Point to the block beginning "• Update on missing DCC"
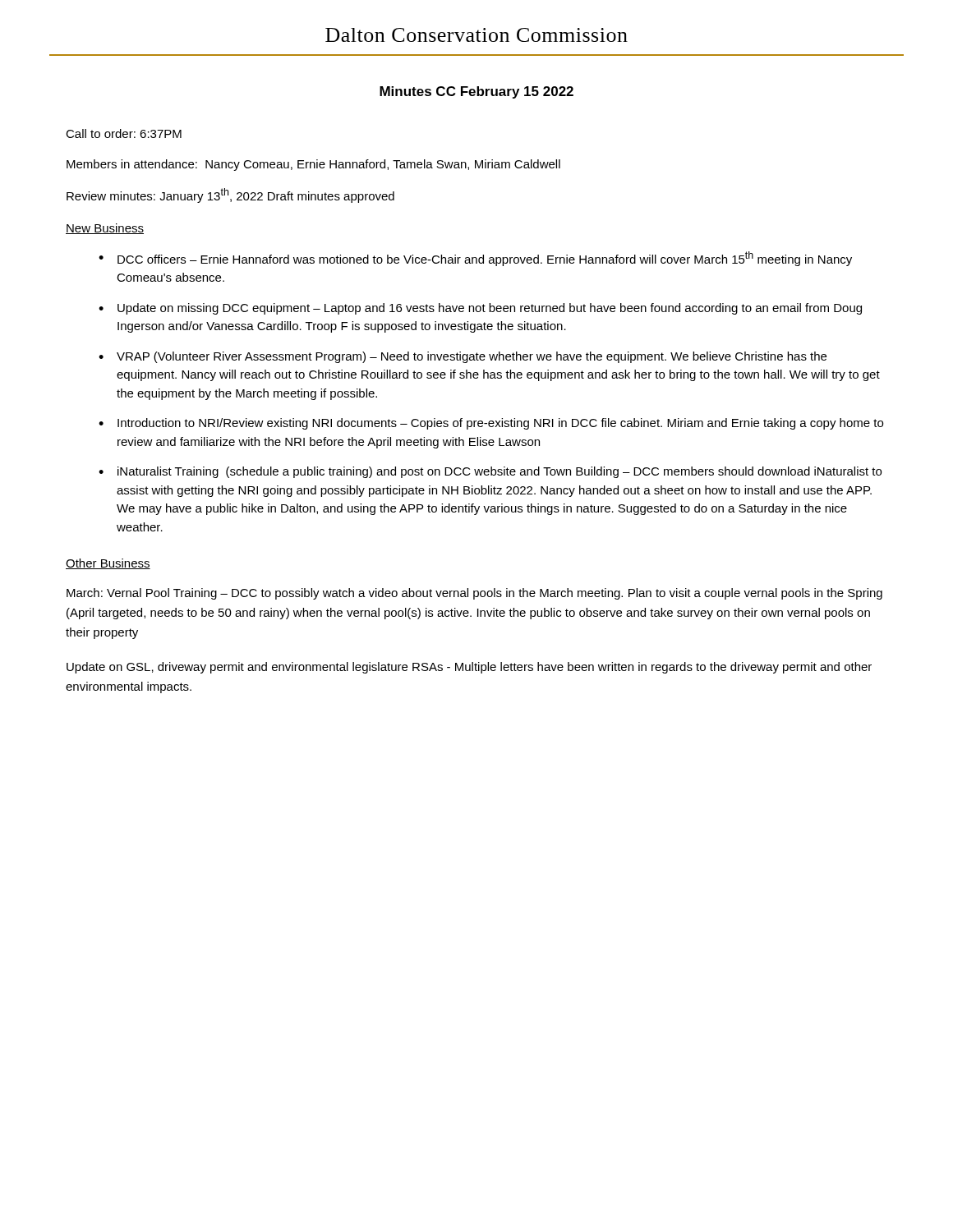The image size is (953, 1232). point(493,317)
